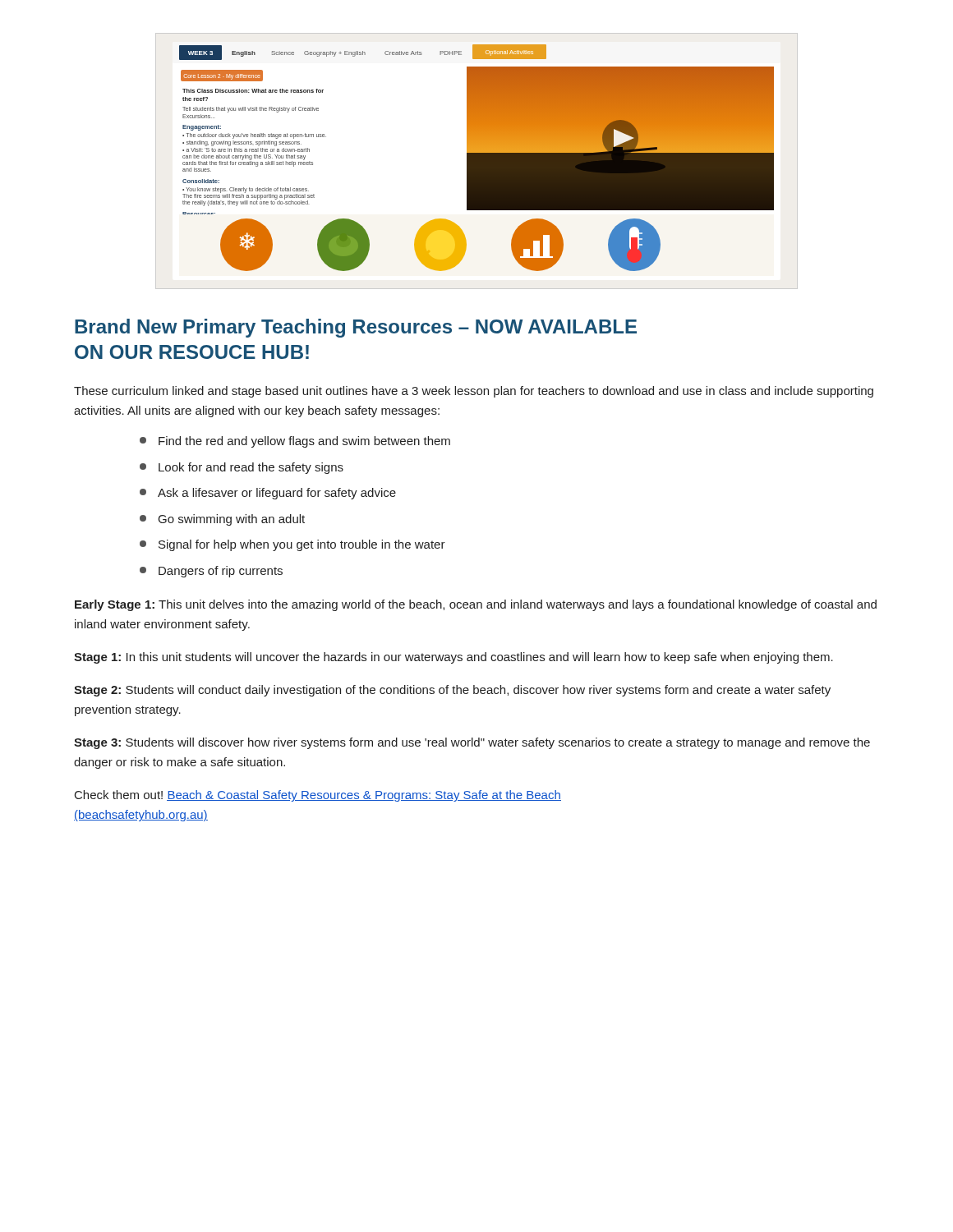
Task: Where is the passage that starts "Ask a lifesaver"?
Action: 268,493
